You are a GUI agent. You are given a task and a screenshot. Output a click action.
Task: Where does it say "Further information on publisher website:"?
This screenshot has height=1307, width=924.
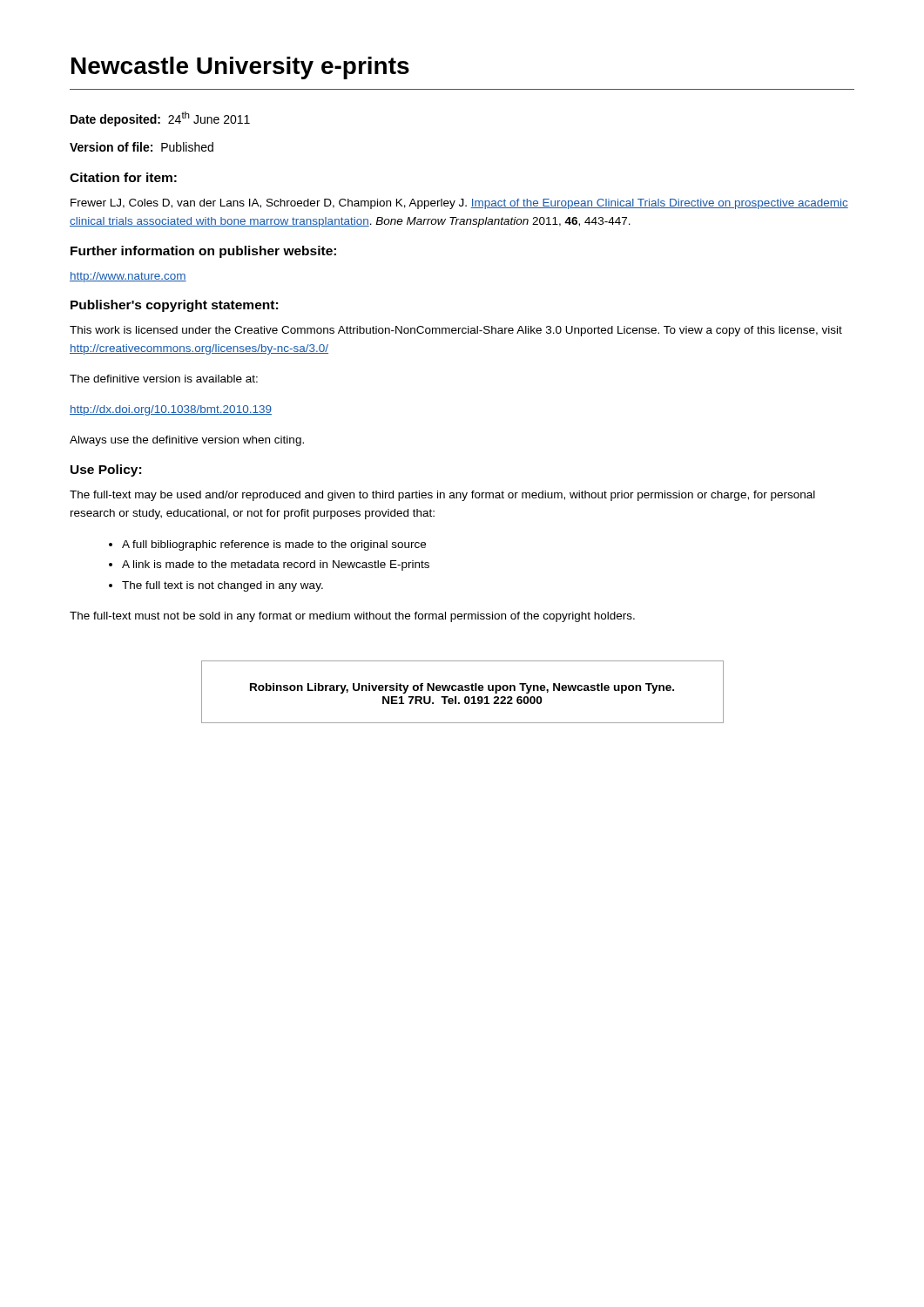click(x=204, y=250)
